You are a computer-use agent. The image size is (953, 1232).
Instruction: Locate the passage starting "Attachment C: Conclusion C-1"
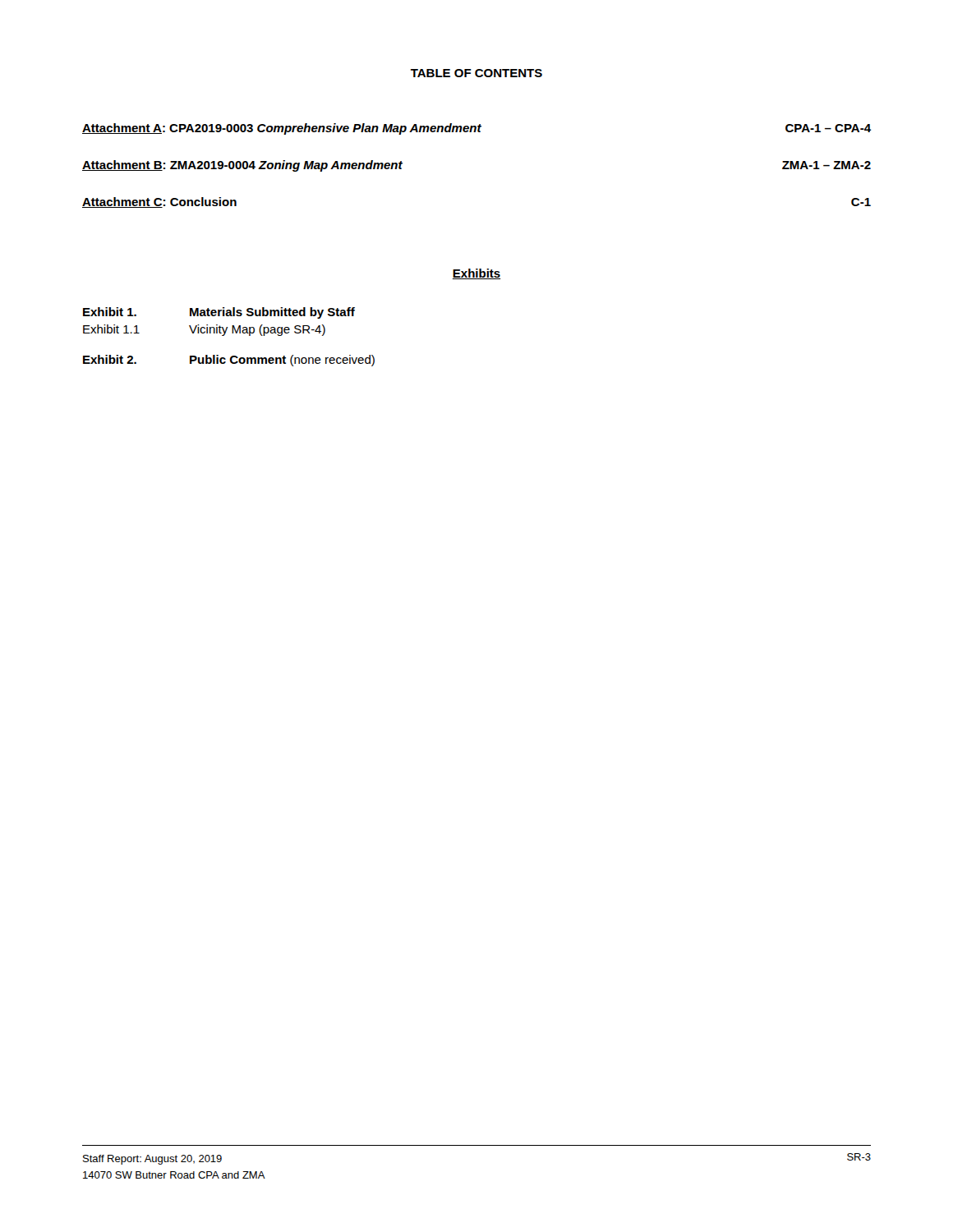[164, 201]
